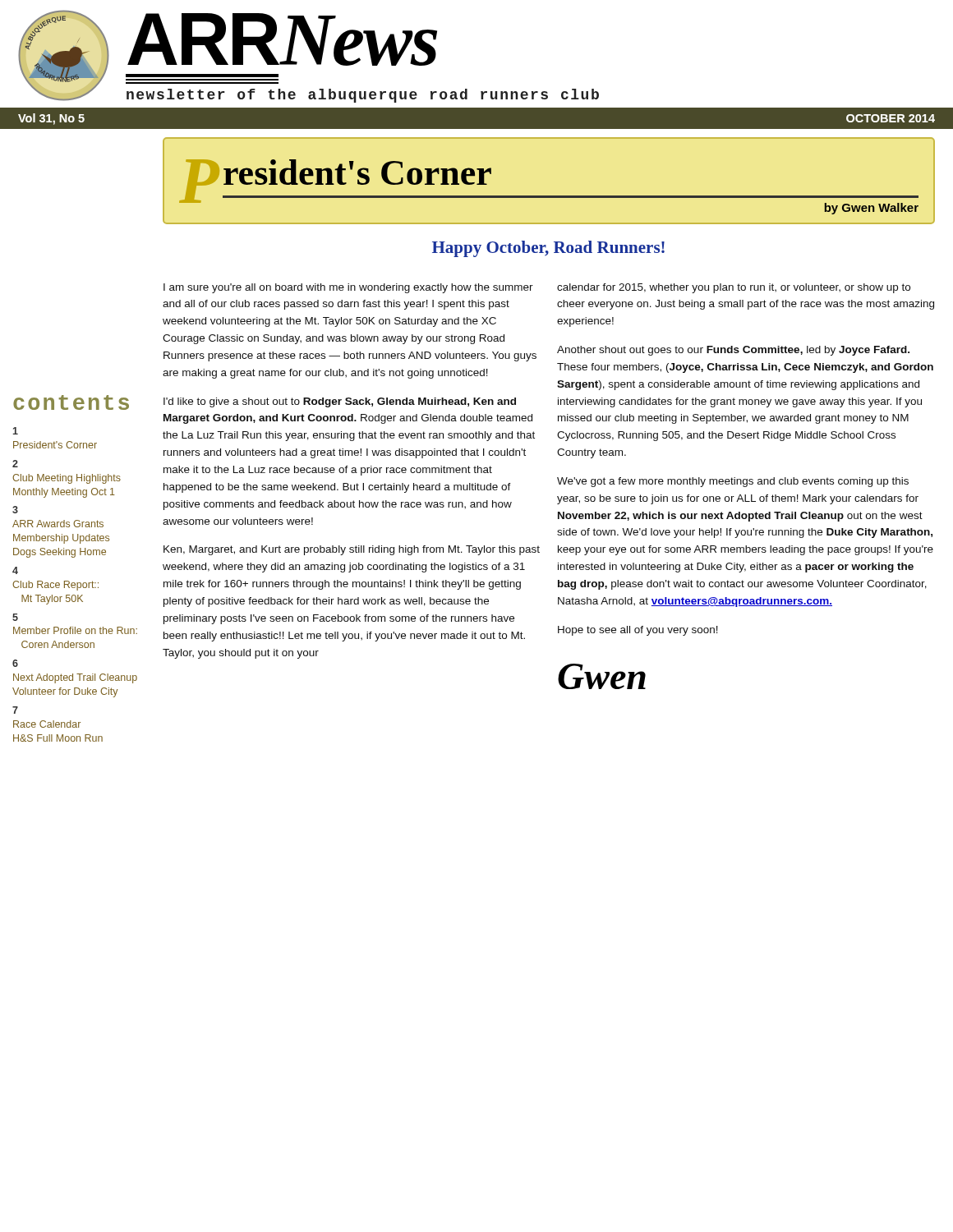Navigate to the block starting "5 Member Profile on the"
953x1232 pixels.
[75, 631]
